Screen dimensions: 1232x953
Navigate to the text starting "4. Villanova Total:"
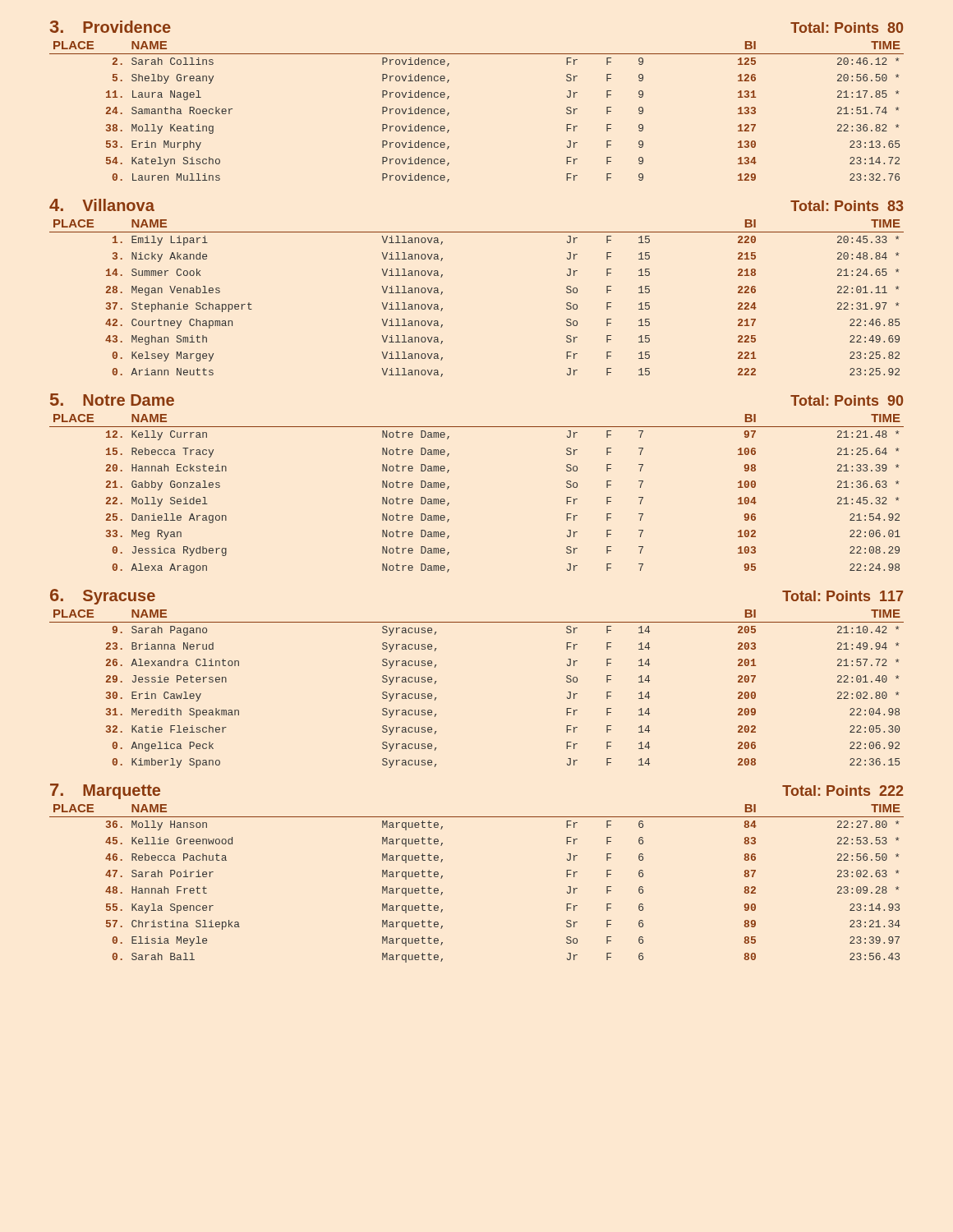(120, 204)
